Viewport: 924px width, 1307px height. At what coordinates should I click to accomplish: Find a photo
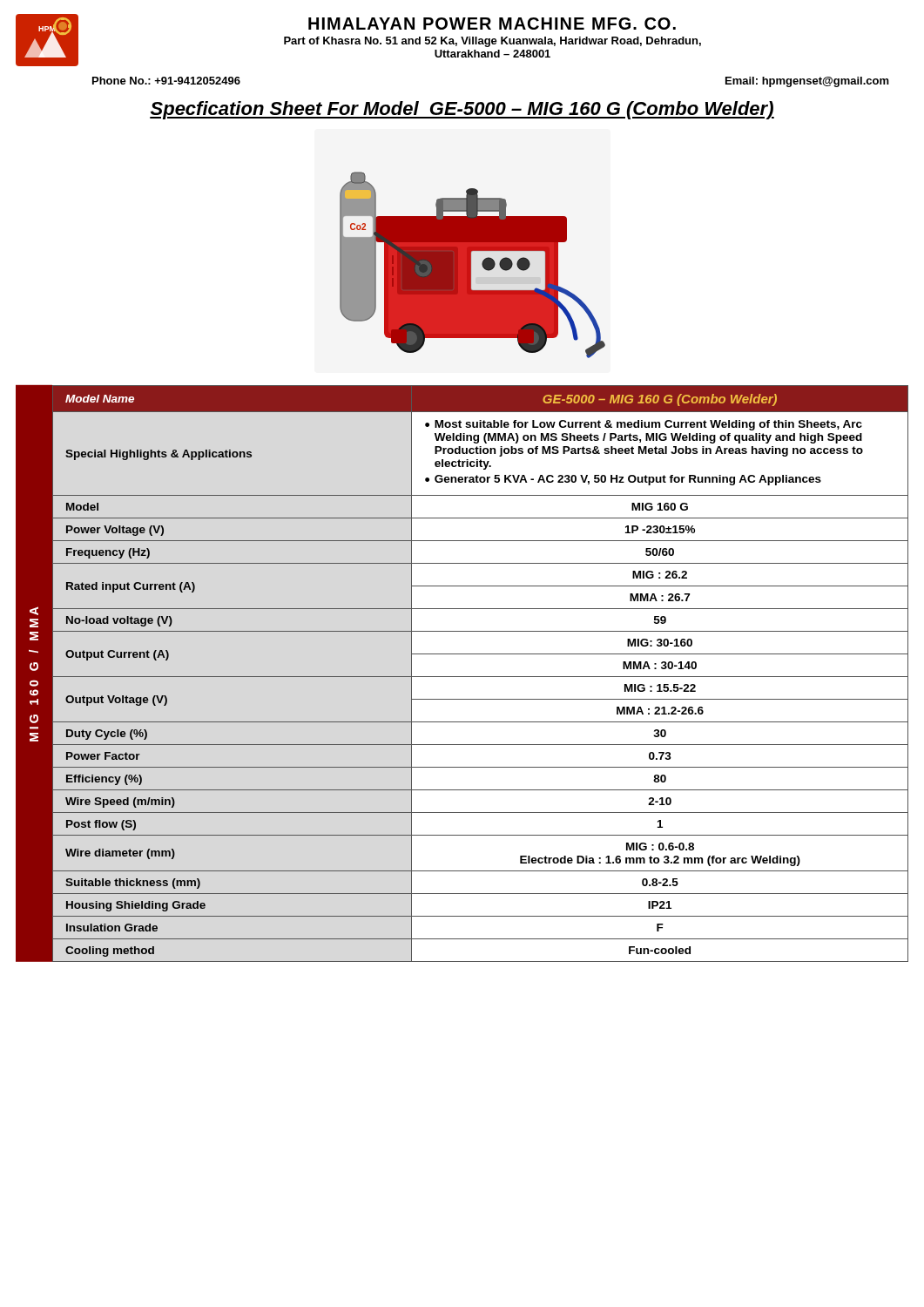click(462, 255)
